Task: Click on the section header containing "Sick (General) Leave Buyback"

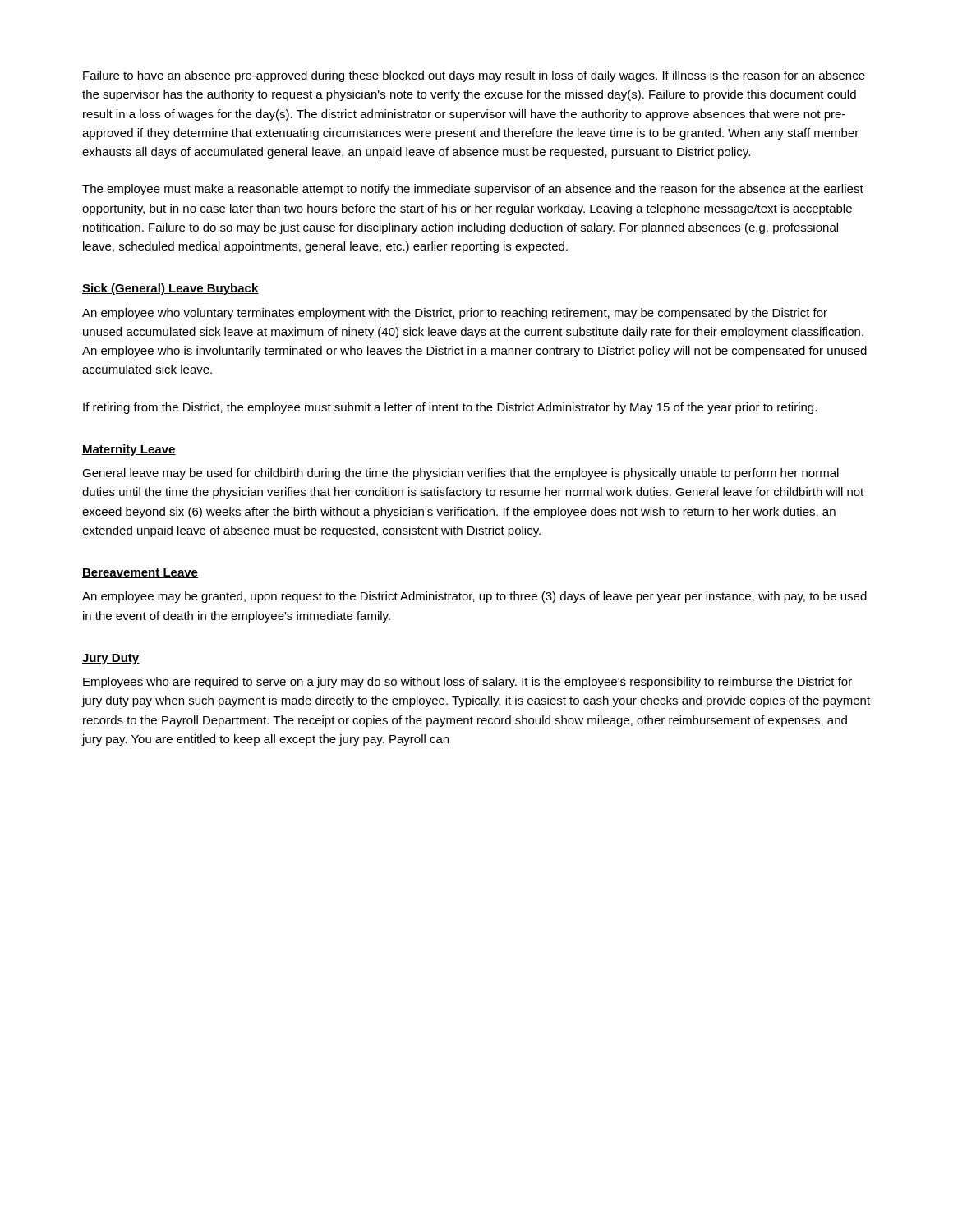Action: 170,288
